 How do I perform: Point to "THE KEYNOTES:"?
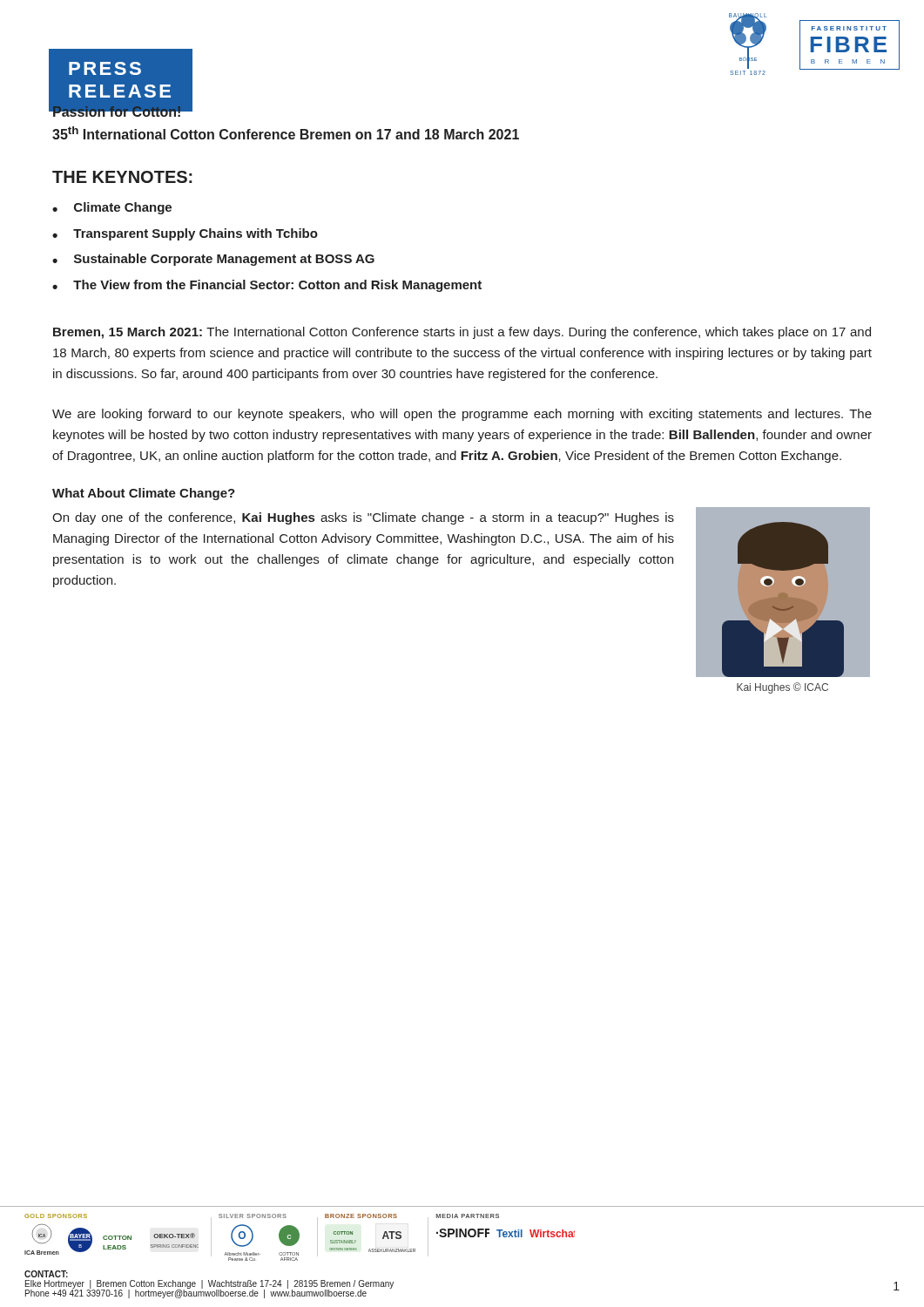123,177
